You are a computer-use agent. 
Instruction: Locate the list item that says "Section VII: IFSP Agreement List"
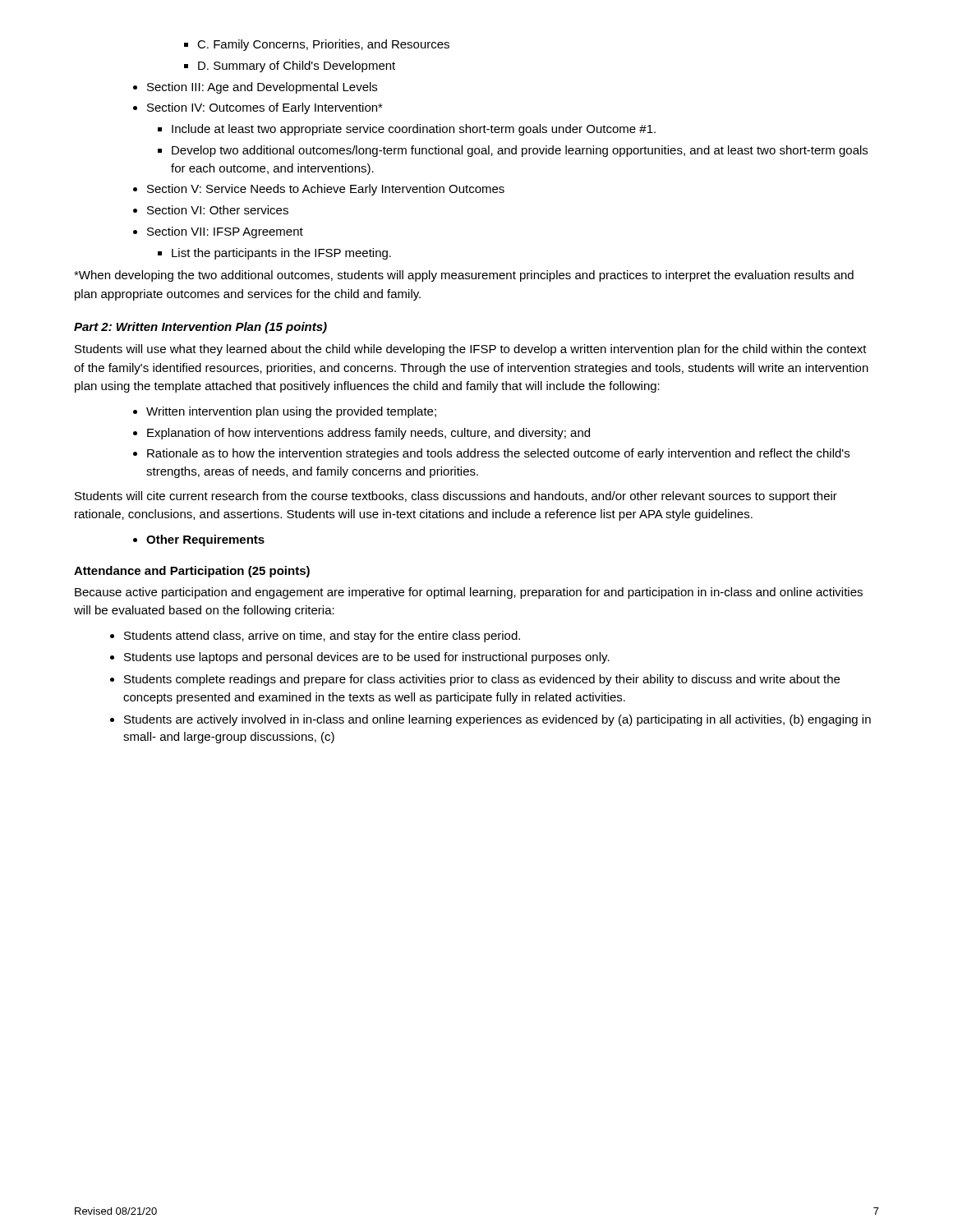pos(225,232)
